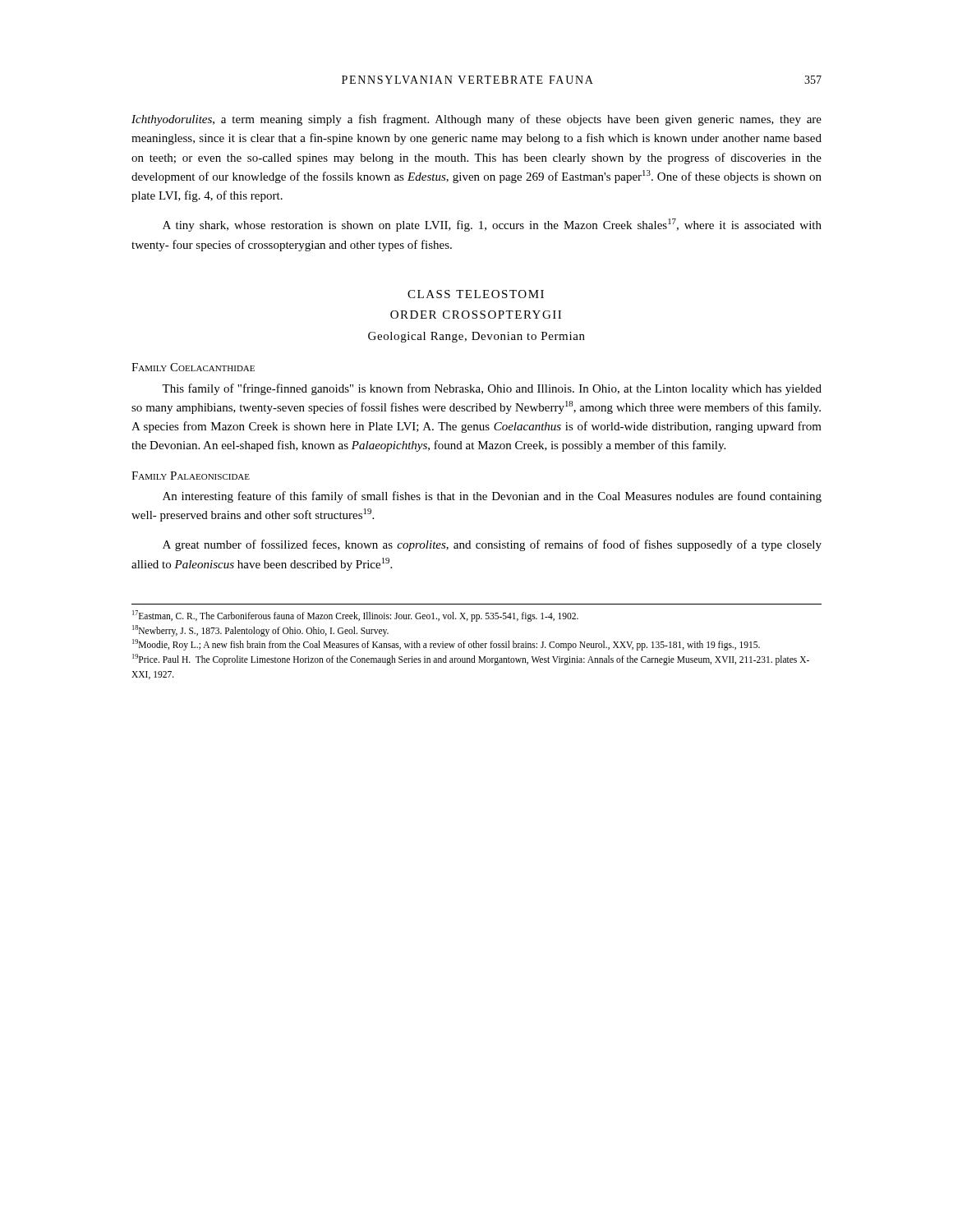Viewport: 953px width, 1232px height.
Task: Click on the text starting "Family Coelacanthidae"
Action: tap(193, 367)
